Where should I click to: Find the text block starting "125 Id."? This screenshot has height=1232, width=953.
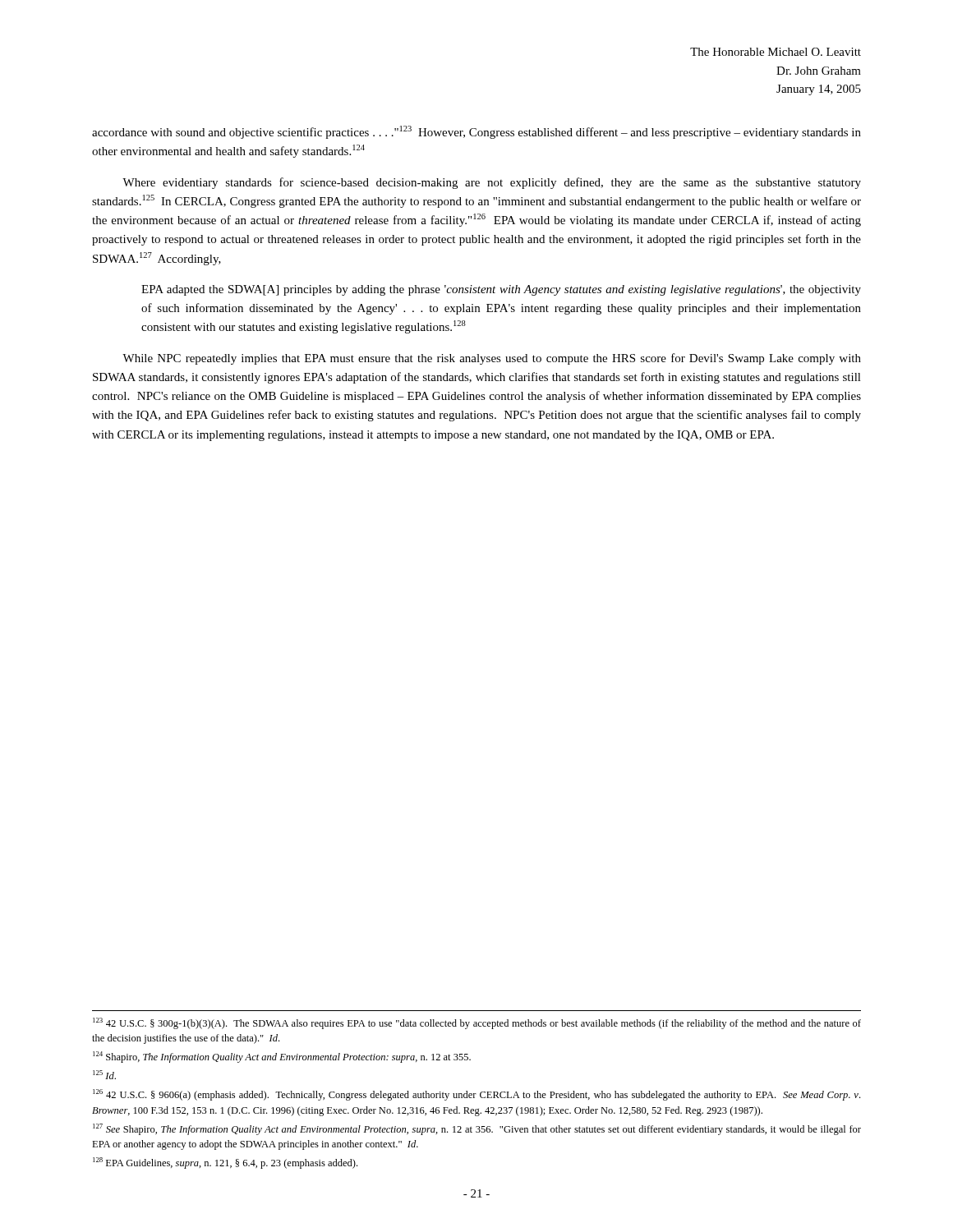104,1075
